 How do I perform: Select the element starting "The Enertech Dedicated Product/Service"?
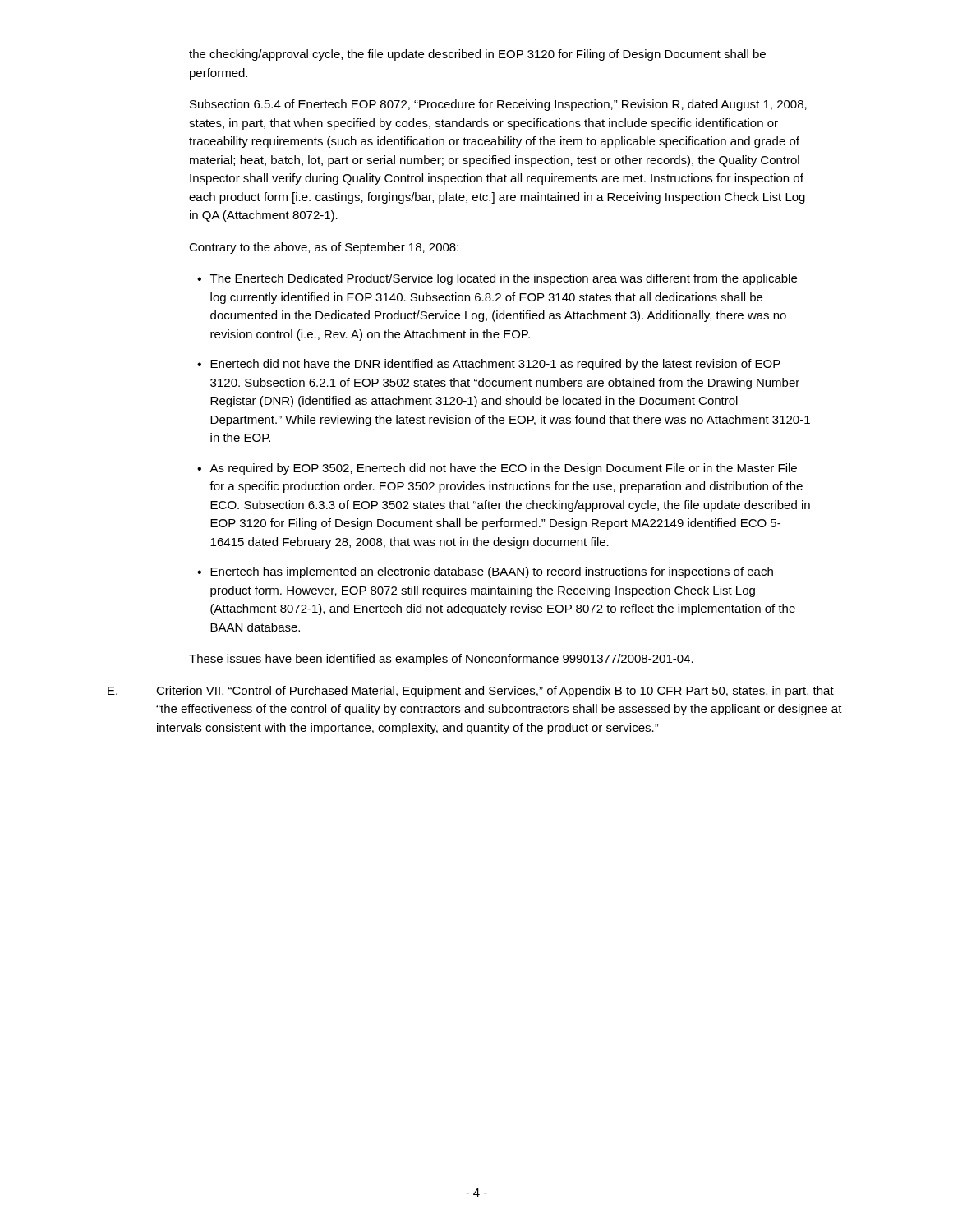tap(504, 306)
